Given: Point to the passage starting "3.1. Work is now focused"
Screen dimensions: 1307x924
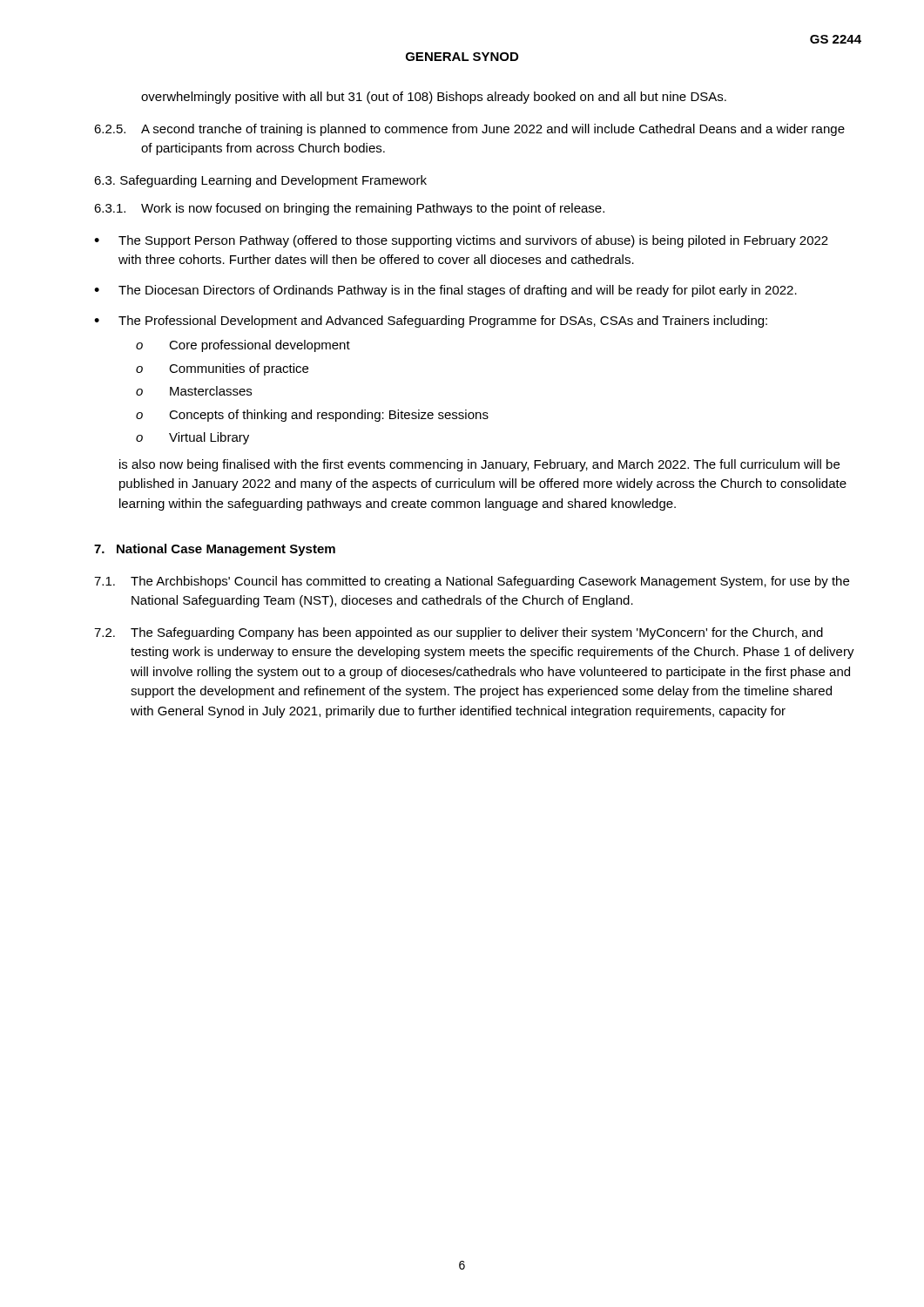Looking at the screenshot, I should click(350, 208).
